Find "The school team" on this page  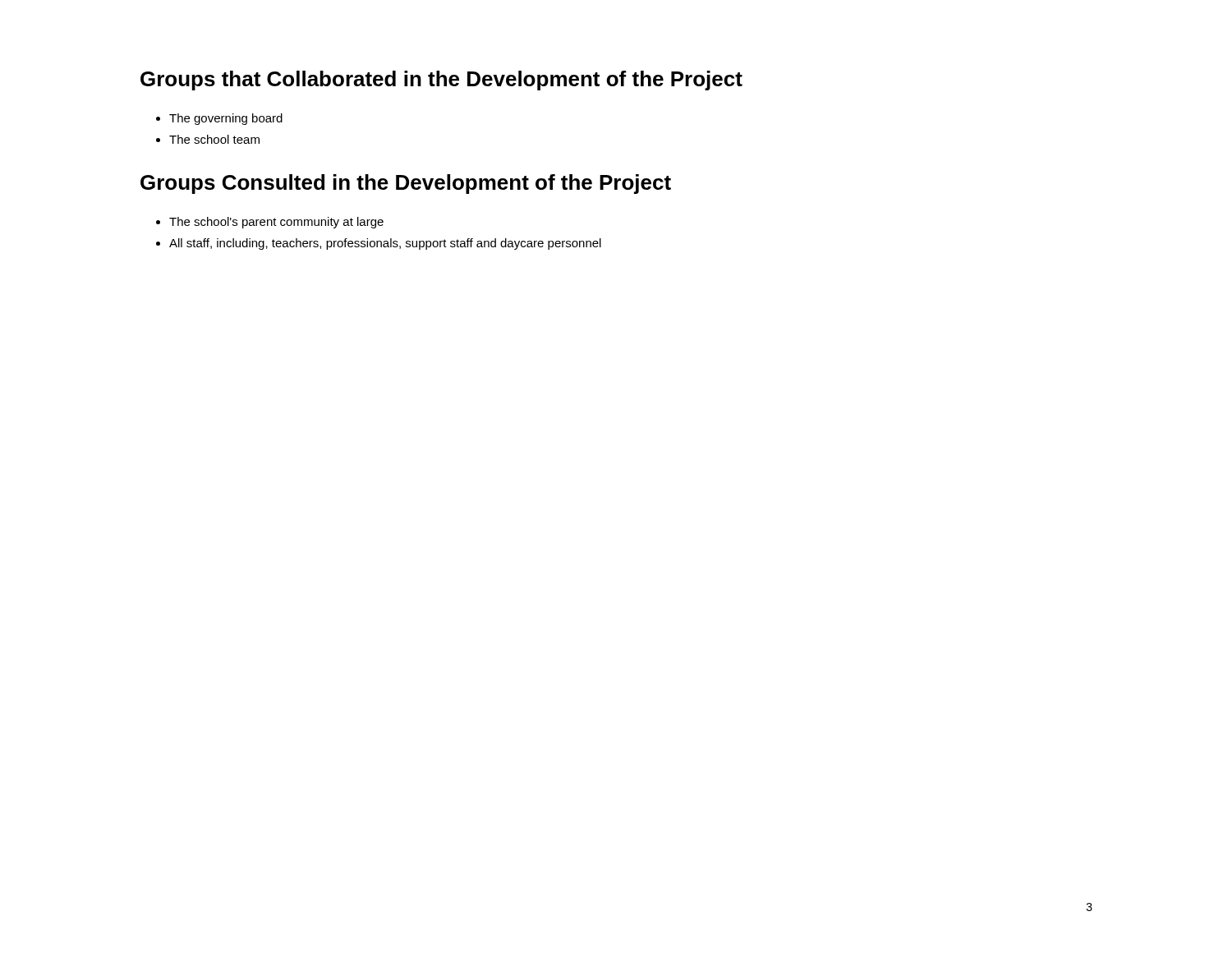point(215,139)
